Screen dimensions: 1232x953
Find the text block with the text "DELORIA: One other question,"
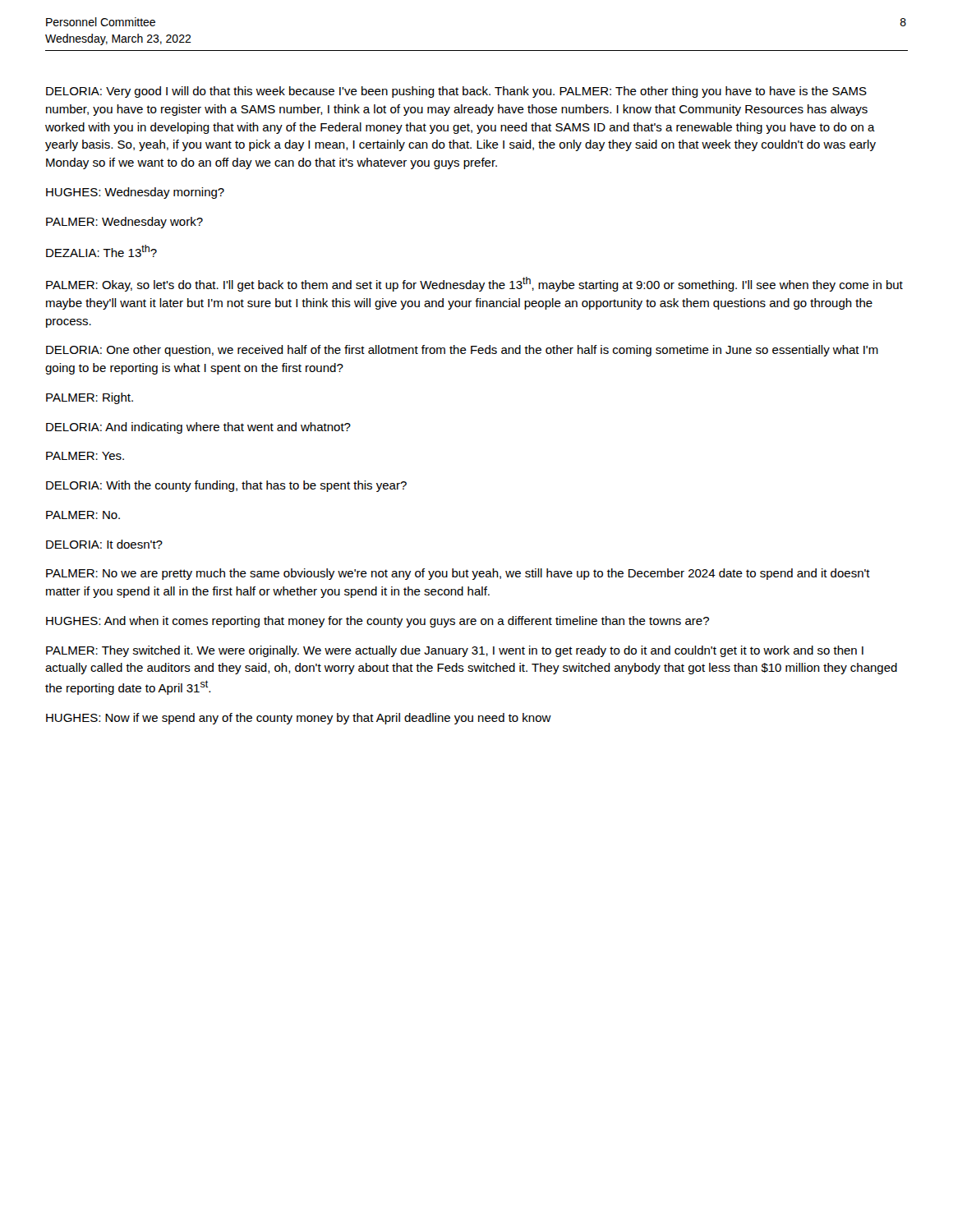point(462,359)
